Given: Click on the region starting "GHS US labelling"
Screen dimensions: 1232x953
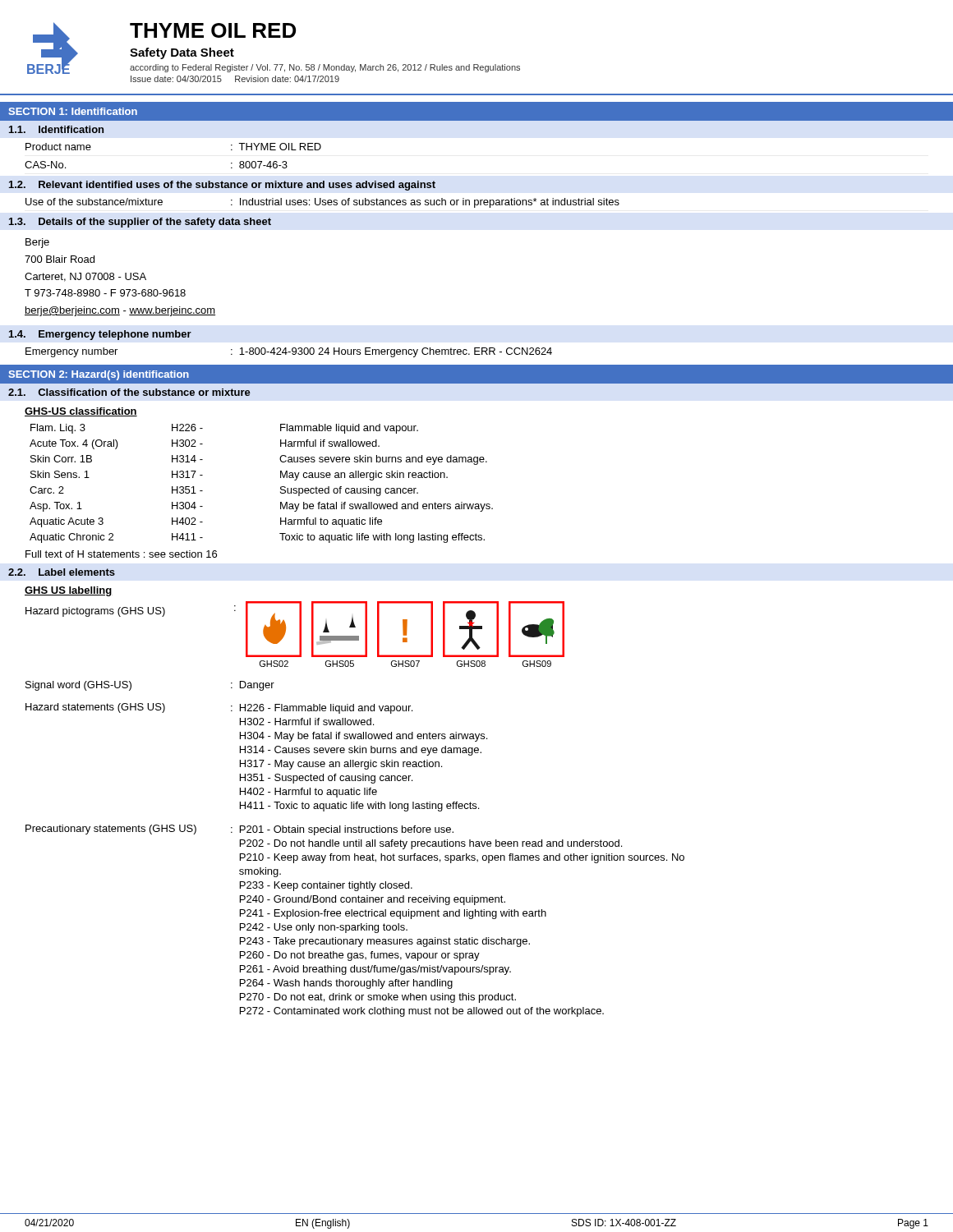Looking at the screenshot, I should click(68, 590).
